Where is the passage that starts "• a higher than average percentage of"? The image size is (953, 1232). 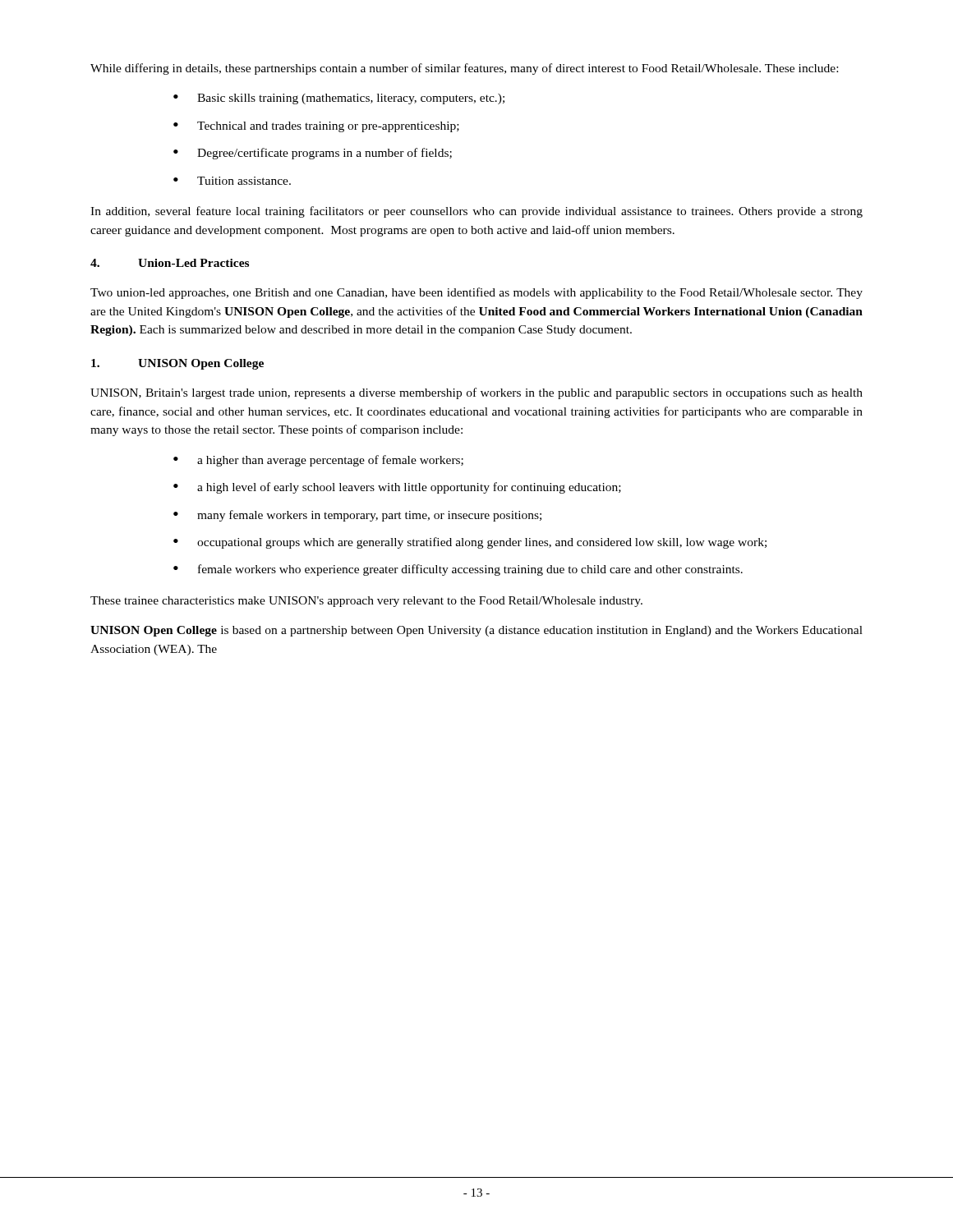click(x=318, y=461)
